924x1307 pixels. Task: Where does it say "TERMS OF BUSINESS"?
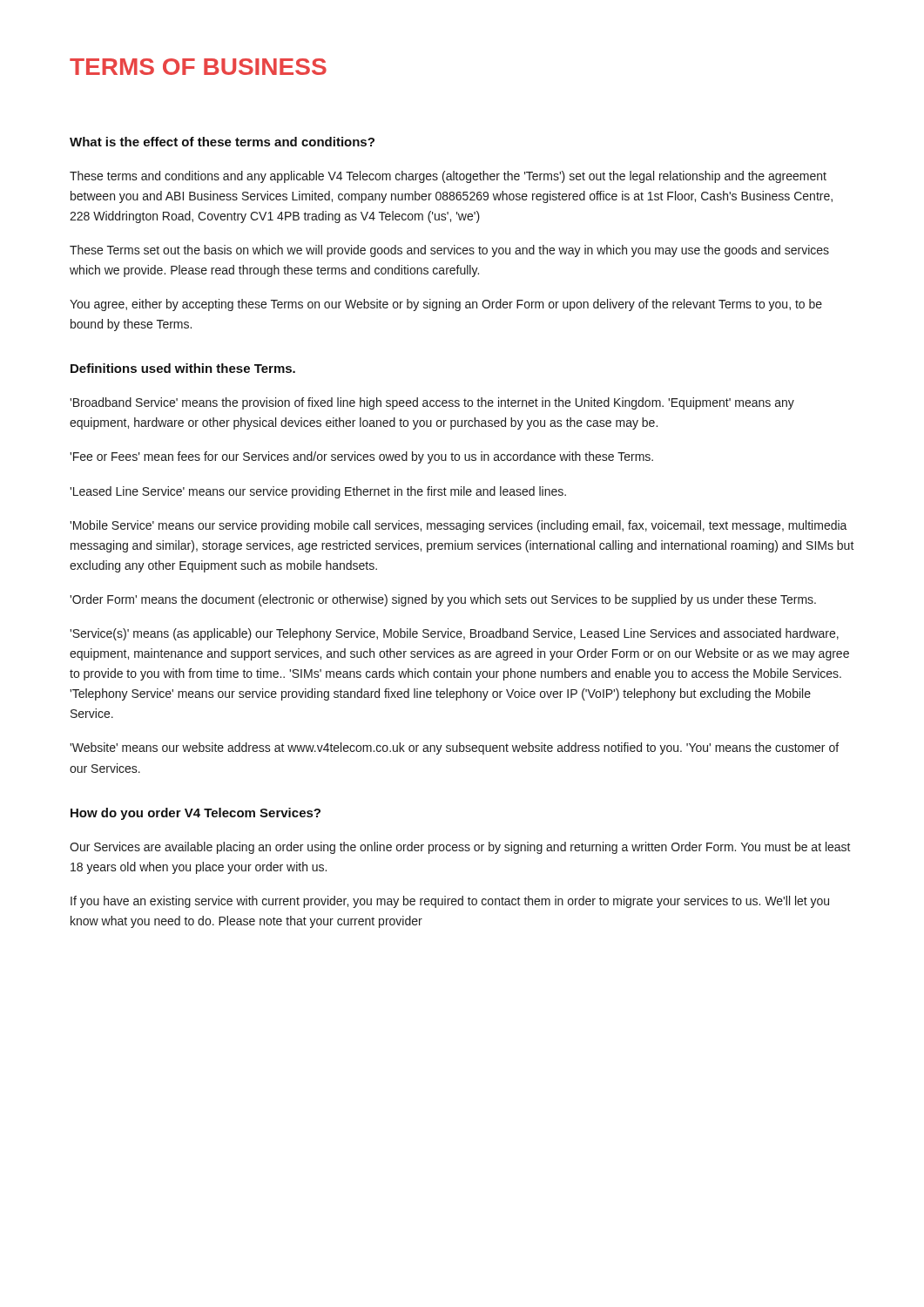point(198,67)
